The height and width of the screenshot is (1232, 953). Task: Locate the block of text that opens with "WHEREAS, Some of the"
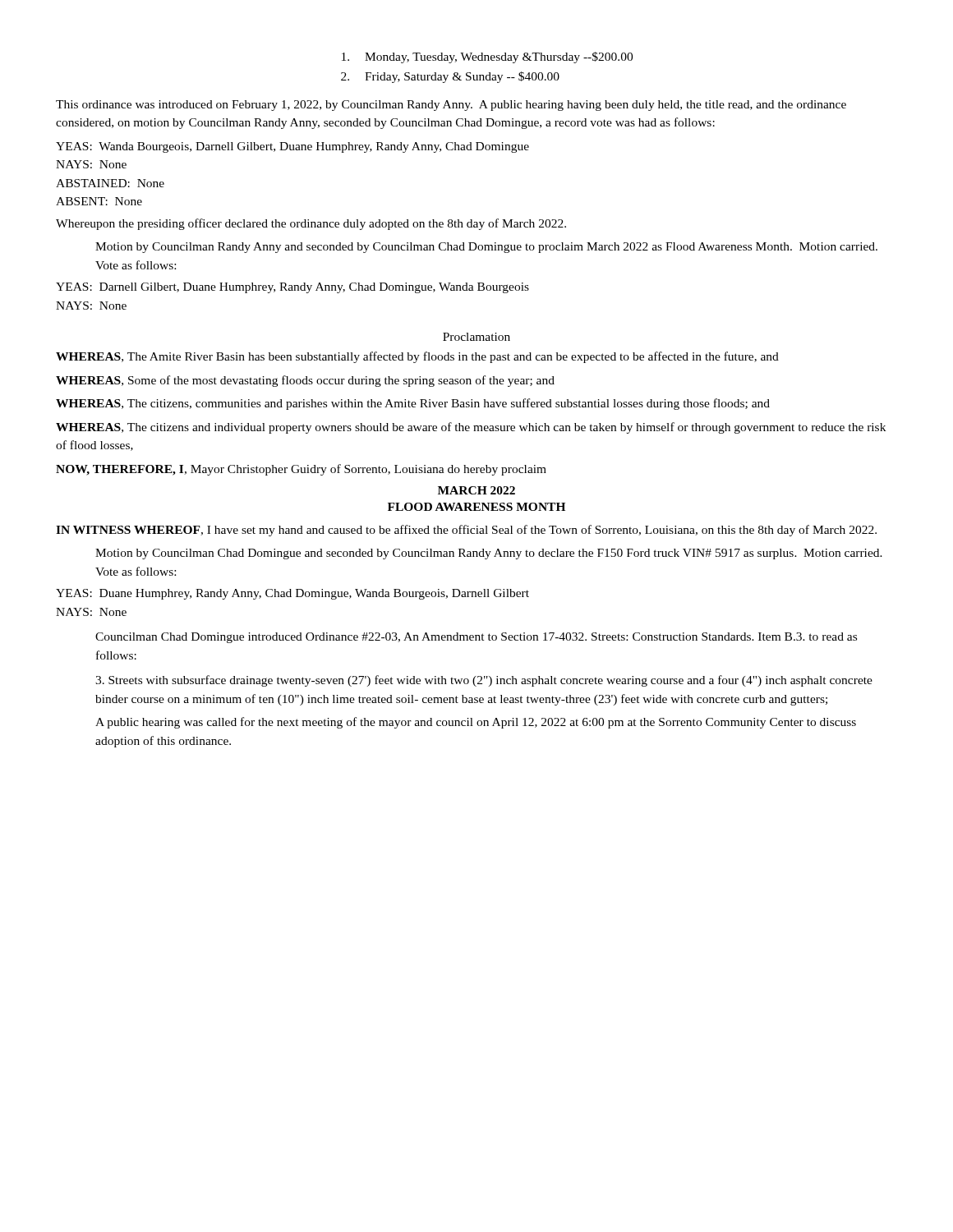tap(305, 380)
